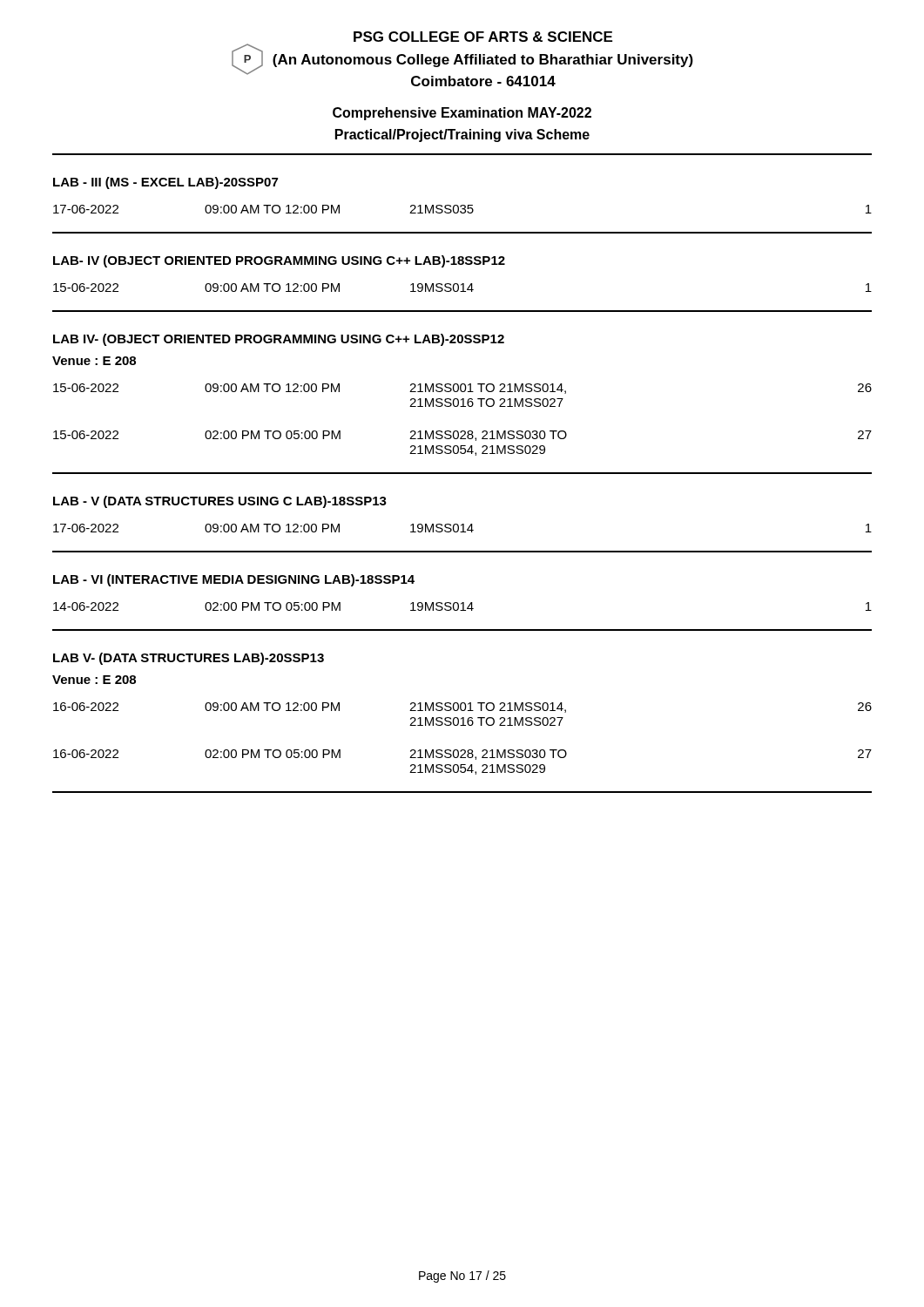924x1307 pixels.
Task: Click on the table containing "16-06-2022 09:00 AM TO"
Action: [x=462, y=737]
